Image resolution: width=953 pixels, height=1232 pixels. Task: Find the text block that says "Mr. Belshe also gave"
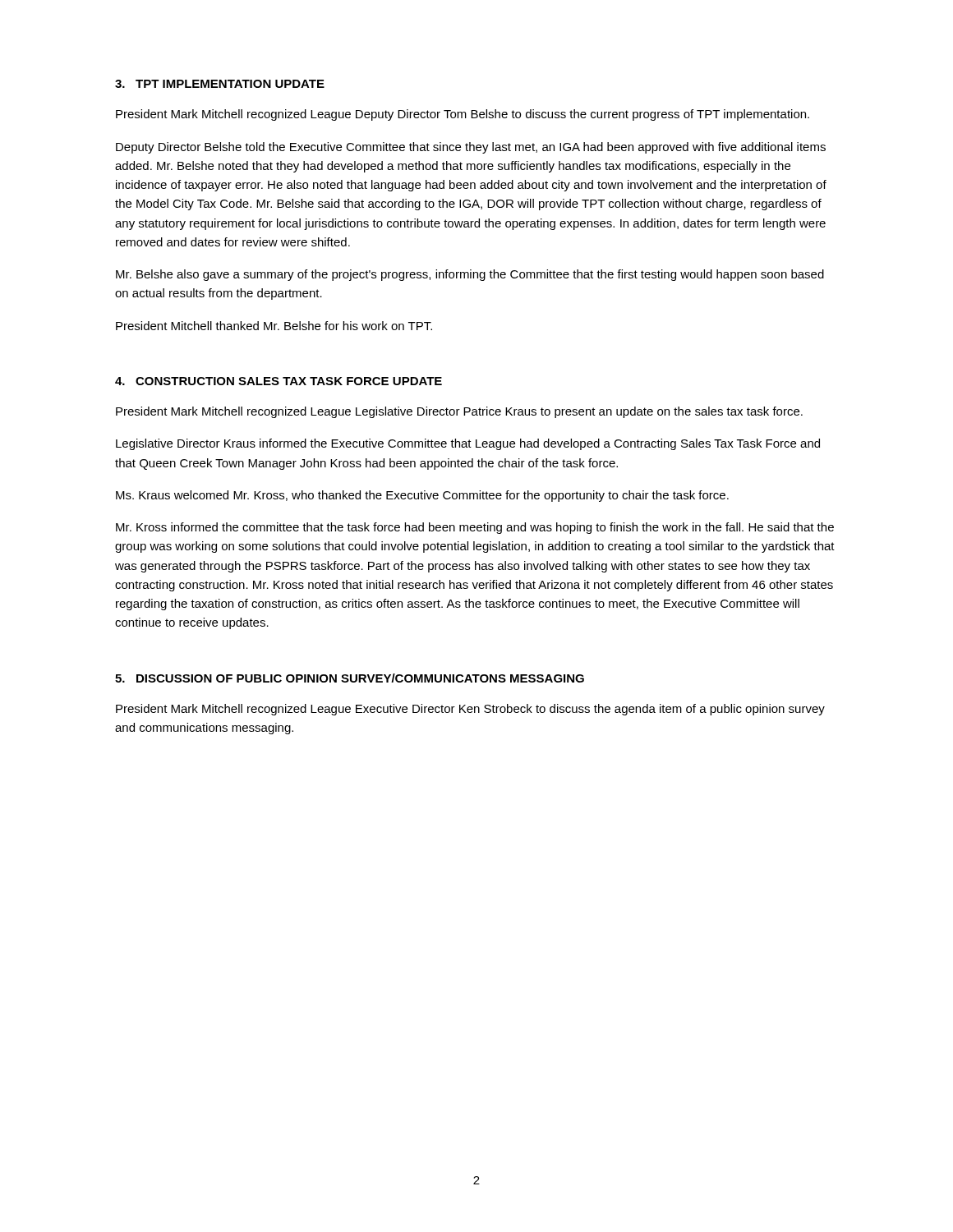pos(470,283)
